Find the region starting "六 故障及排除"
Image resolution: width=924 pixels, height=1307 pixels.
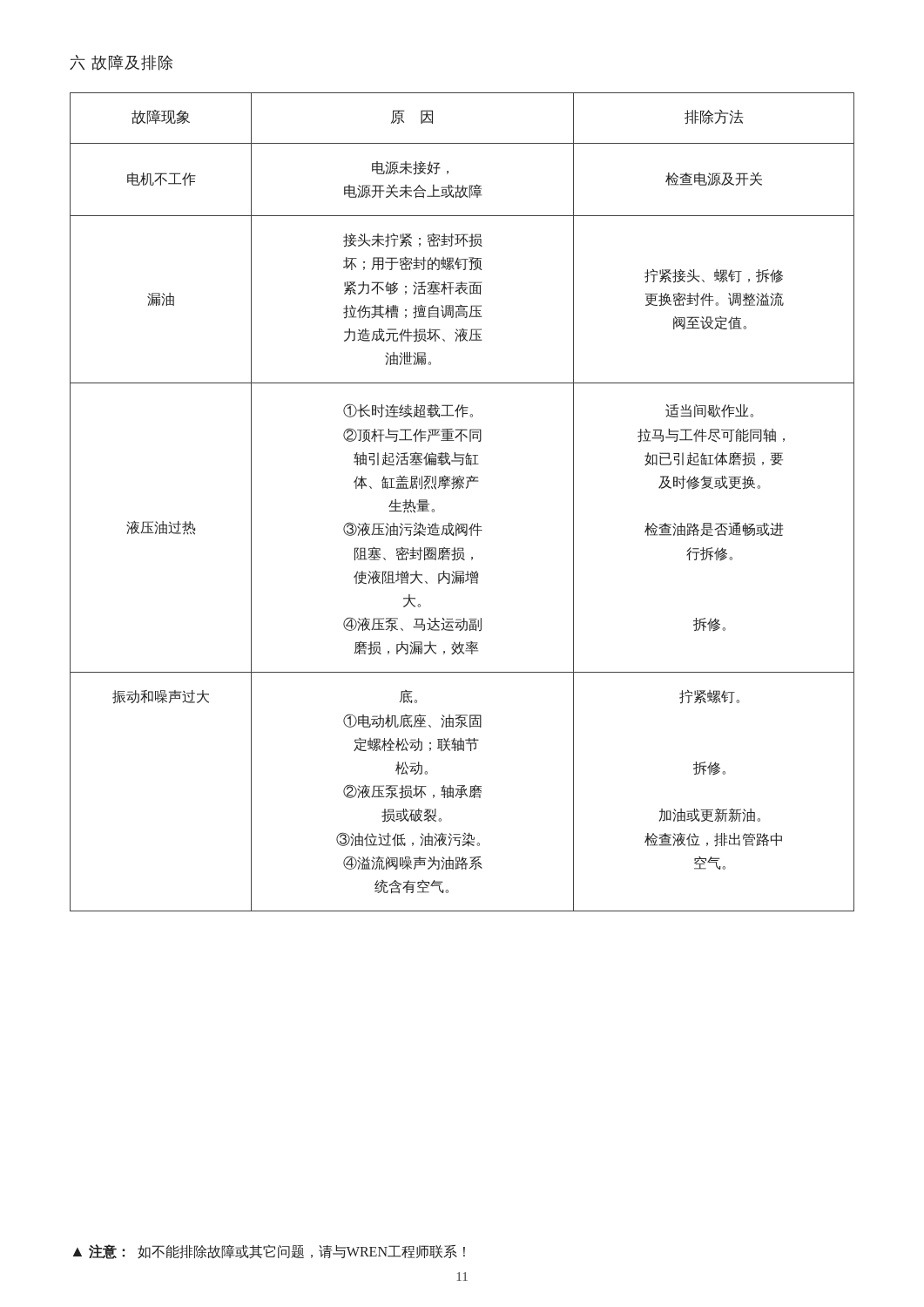click(122, 63)
